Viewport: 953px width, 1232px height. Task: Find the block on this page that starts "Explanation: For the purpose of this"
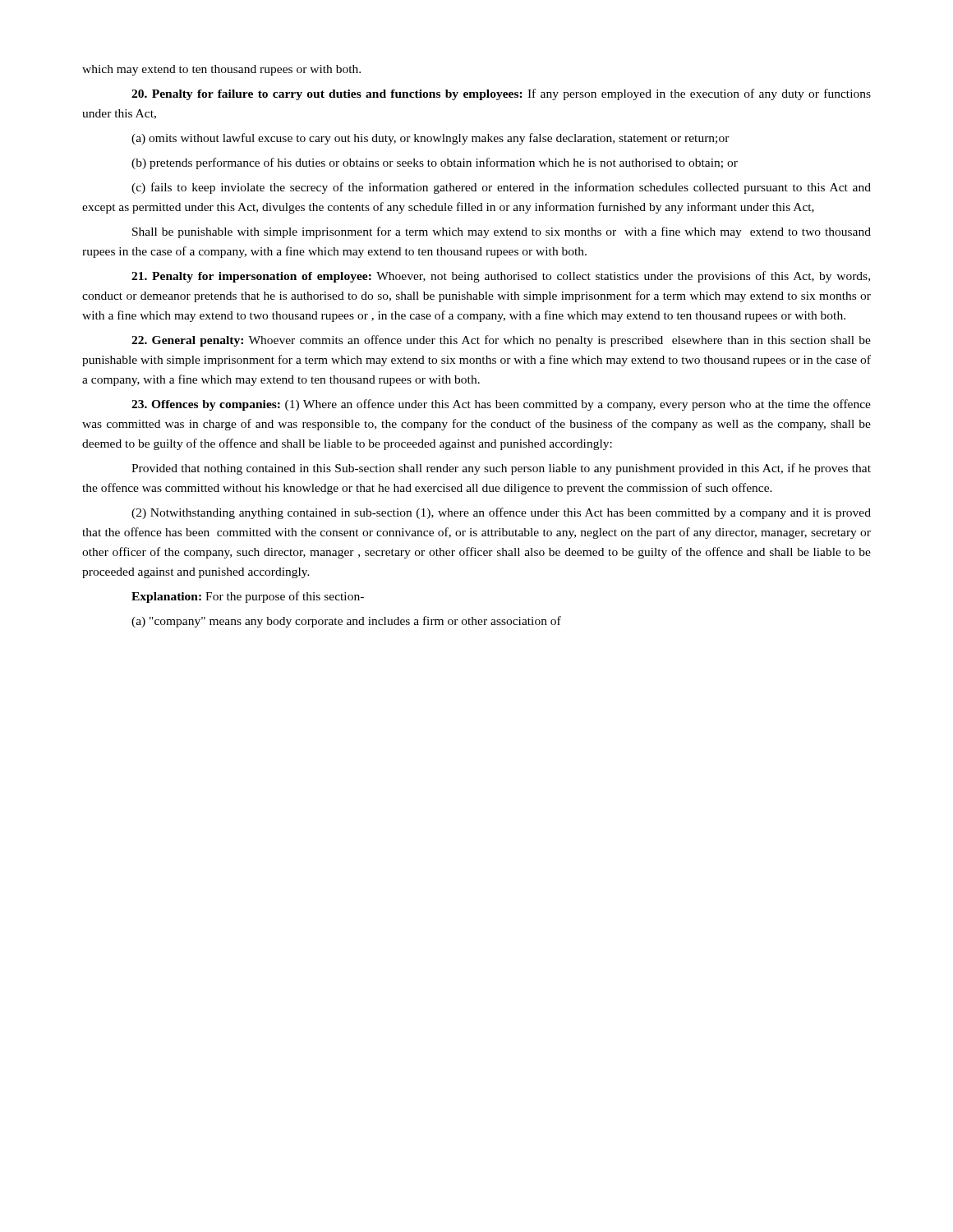pyautogui.click(x=248, y=597)
